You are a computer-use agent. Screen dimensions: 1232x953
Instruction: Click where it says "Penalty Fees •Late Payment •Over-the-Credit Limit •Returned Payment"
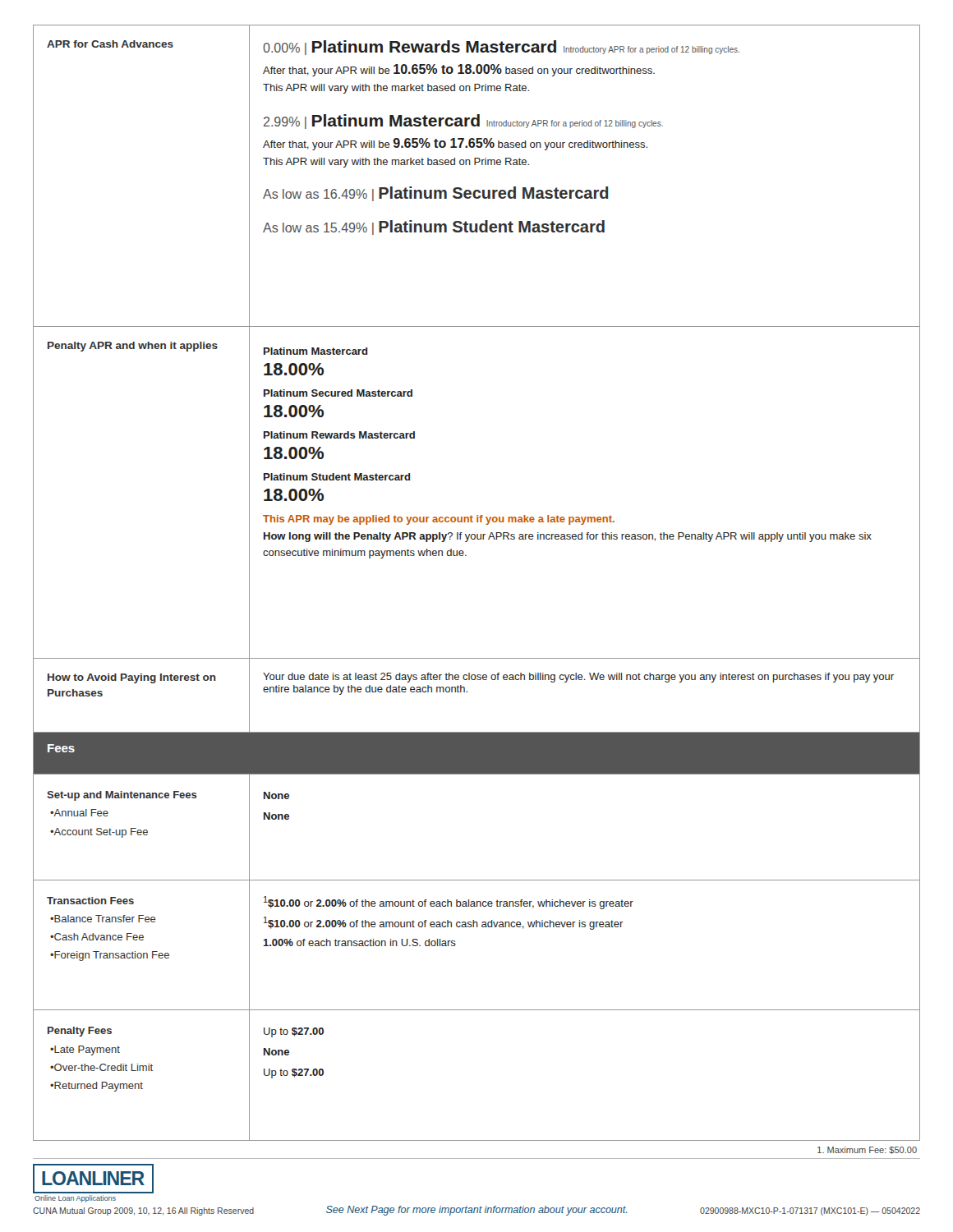click(x=141, y=1058)
